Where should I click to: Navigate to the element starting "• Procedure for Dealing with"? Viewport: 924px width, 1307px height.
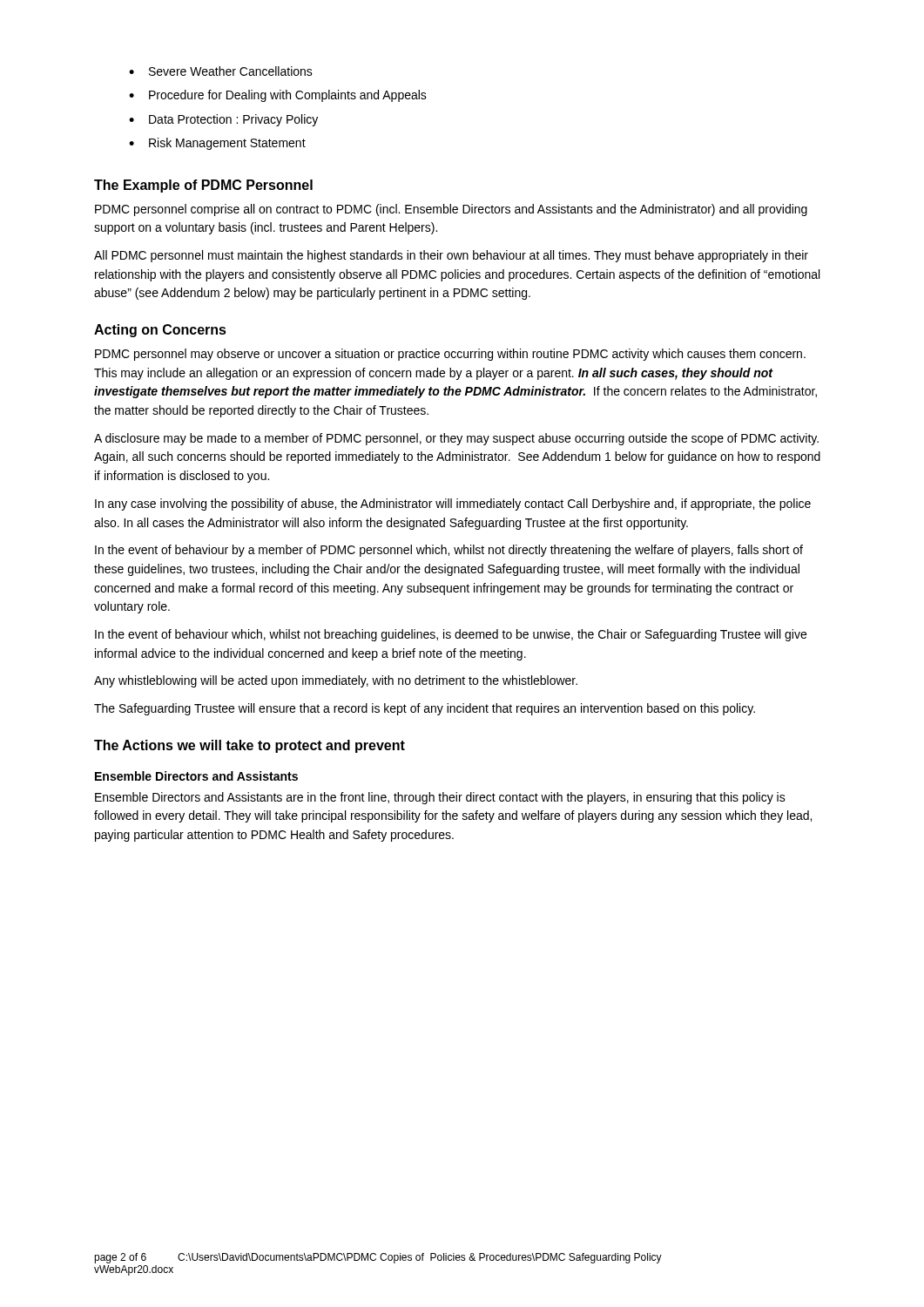278,96
